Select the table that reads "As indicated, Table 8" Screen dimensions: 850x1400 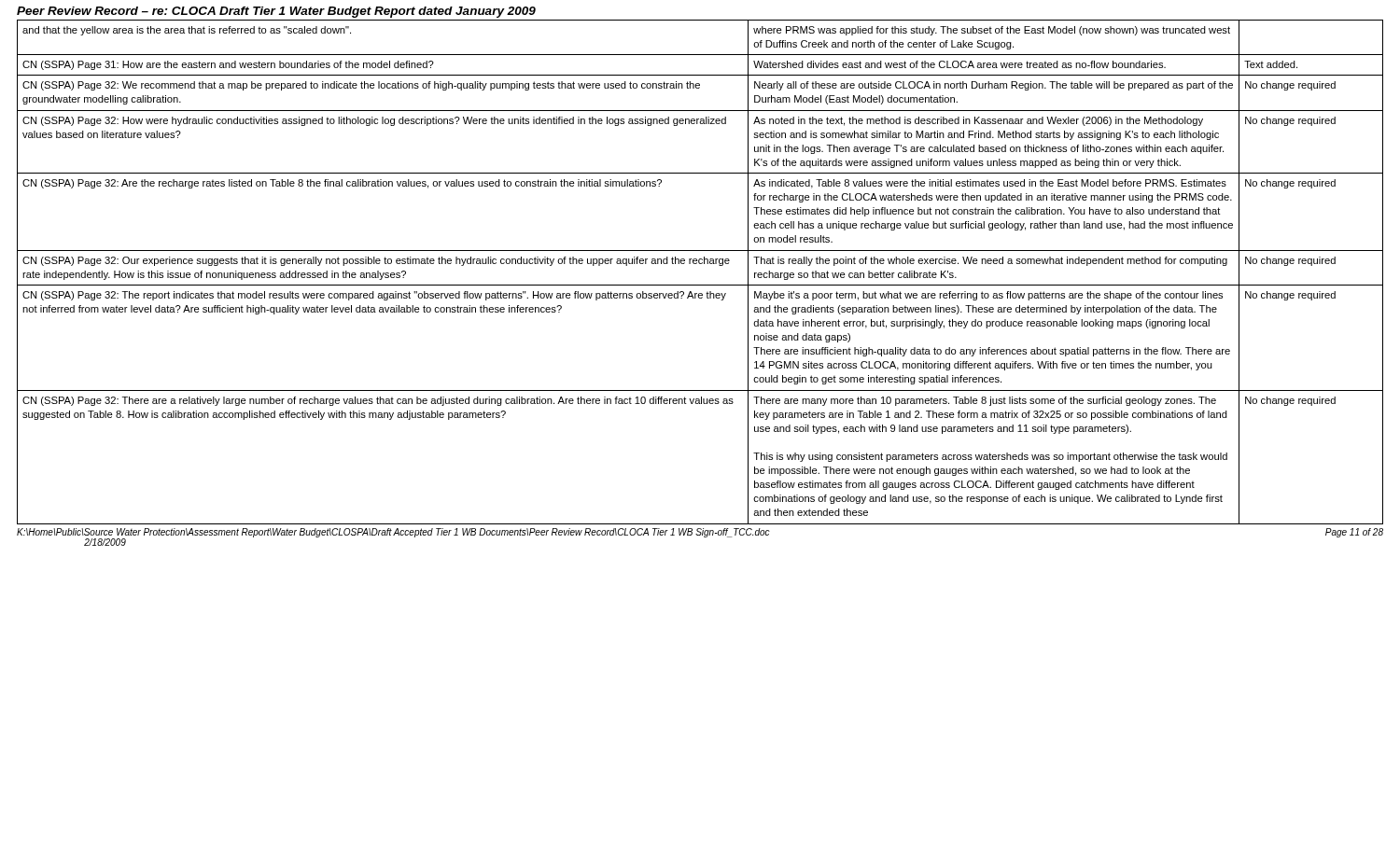700,272
